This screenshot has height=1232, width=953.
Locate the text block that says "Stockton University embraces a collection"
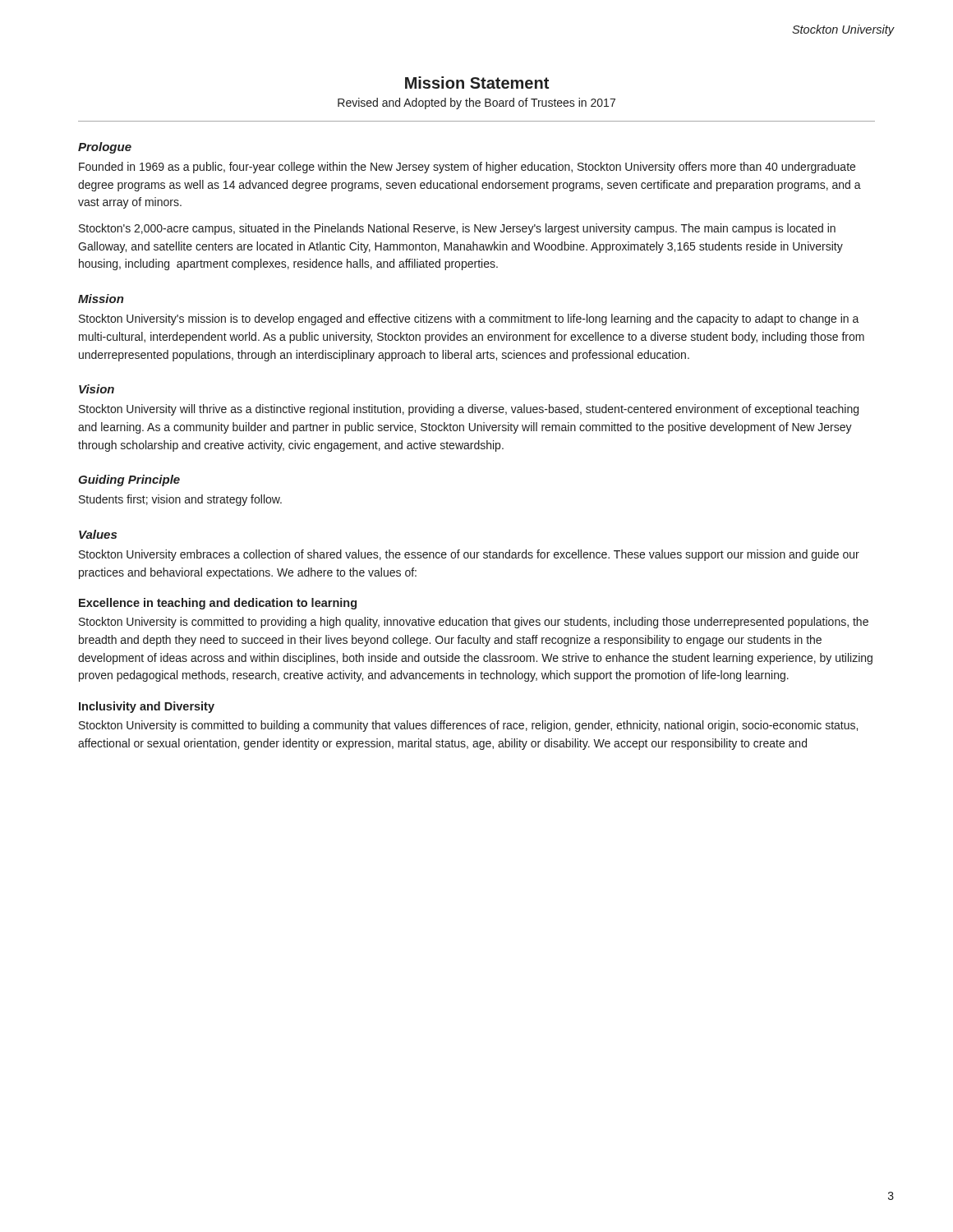(x=469, y=563)
